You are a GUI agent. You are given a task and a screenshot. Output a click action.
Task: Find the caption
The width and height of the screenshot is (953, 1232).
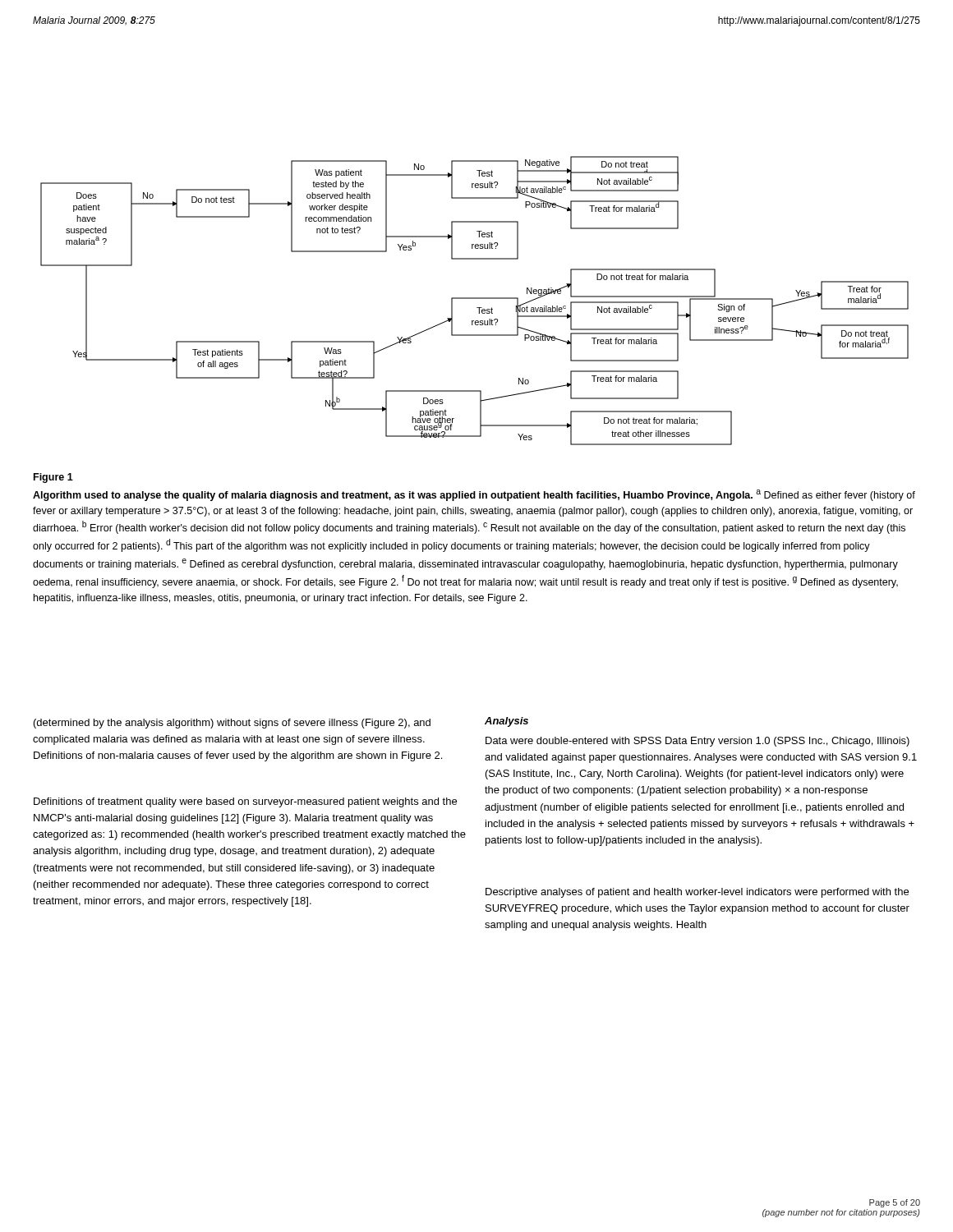(x=476, y=538)
